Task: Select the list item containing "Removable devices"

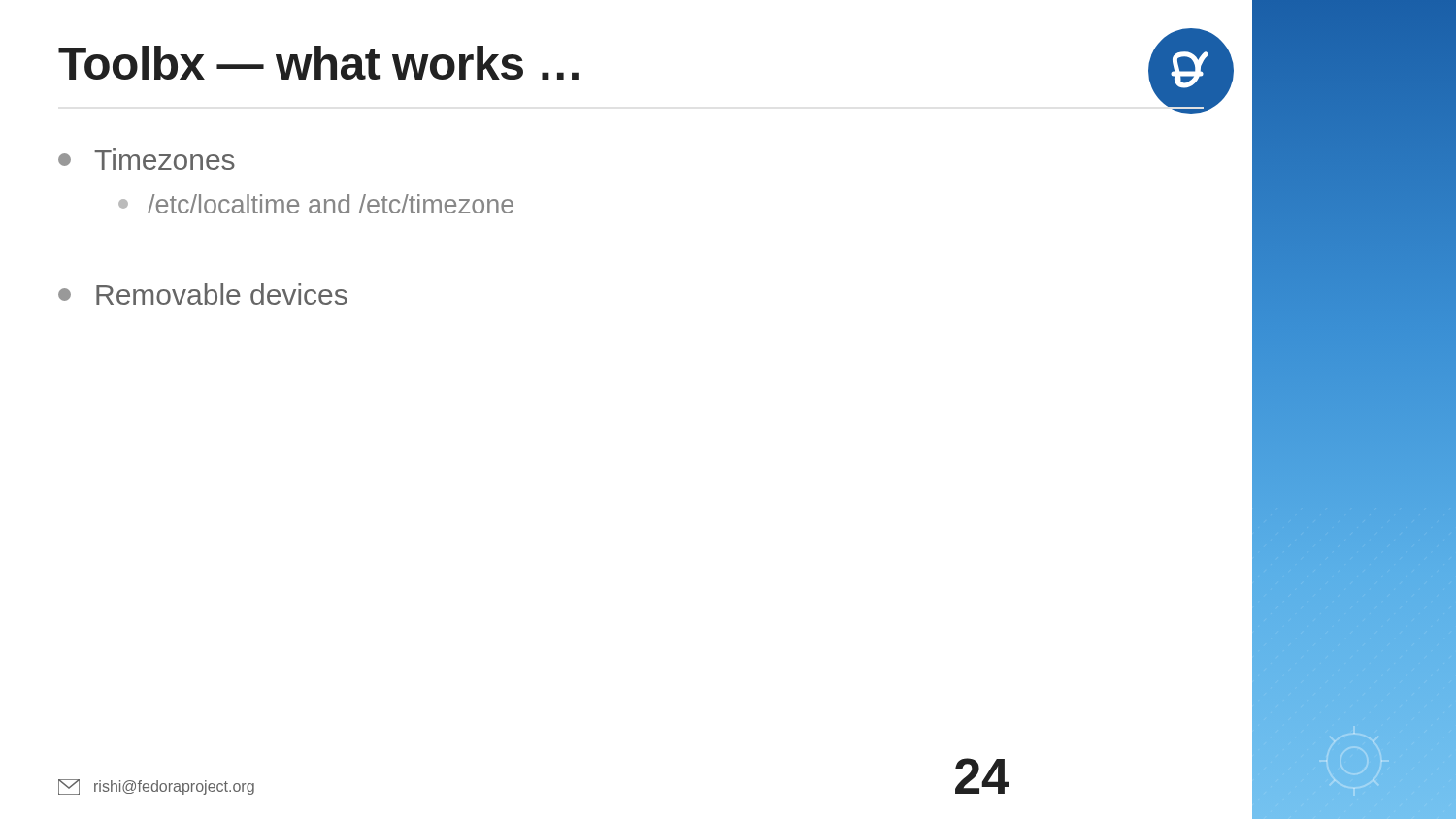Action: point(203,295)
